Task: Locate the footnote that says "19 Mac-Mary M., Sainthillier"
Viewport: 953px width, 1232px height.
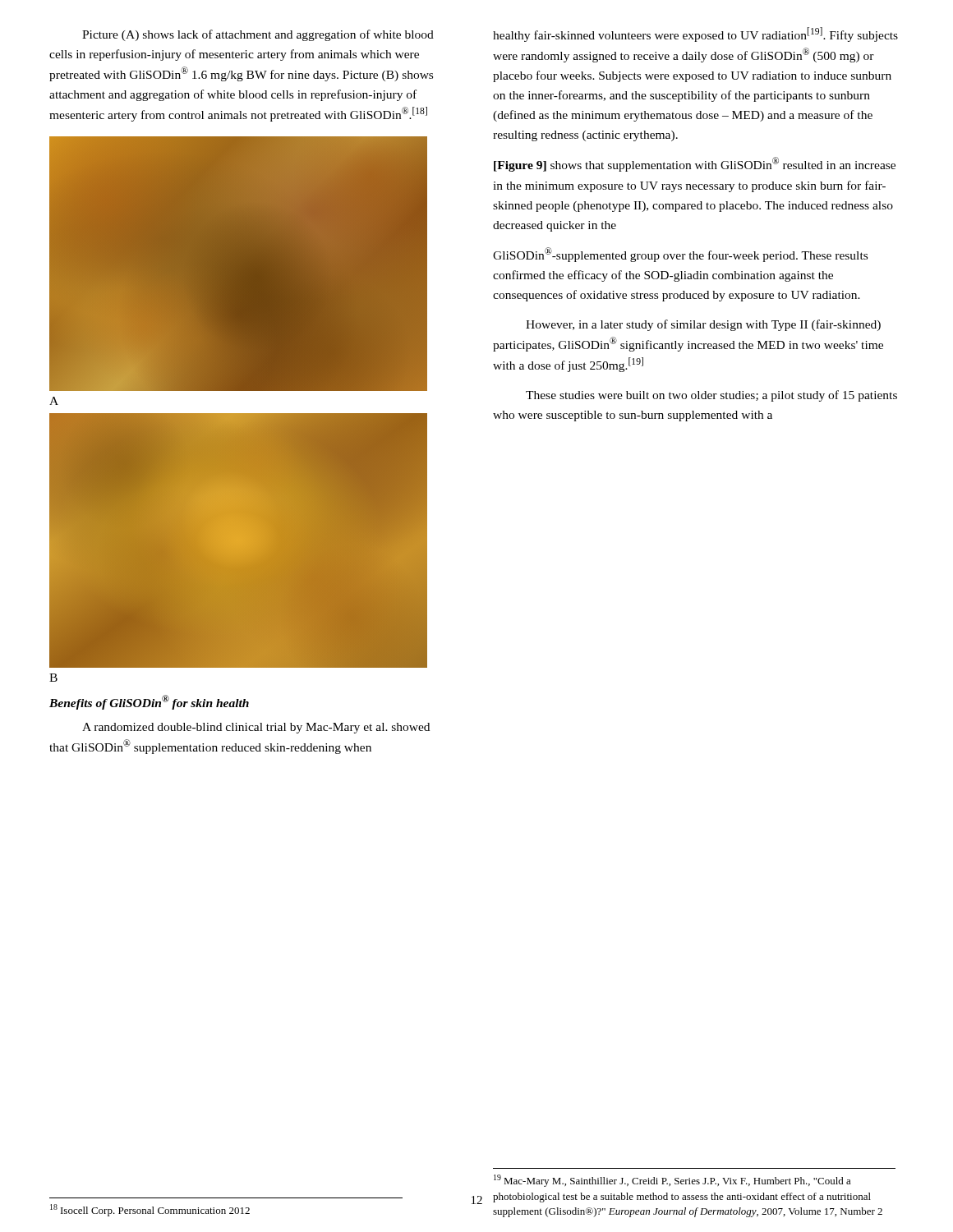Action: (688, 1195)
